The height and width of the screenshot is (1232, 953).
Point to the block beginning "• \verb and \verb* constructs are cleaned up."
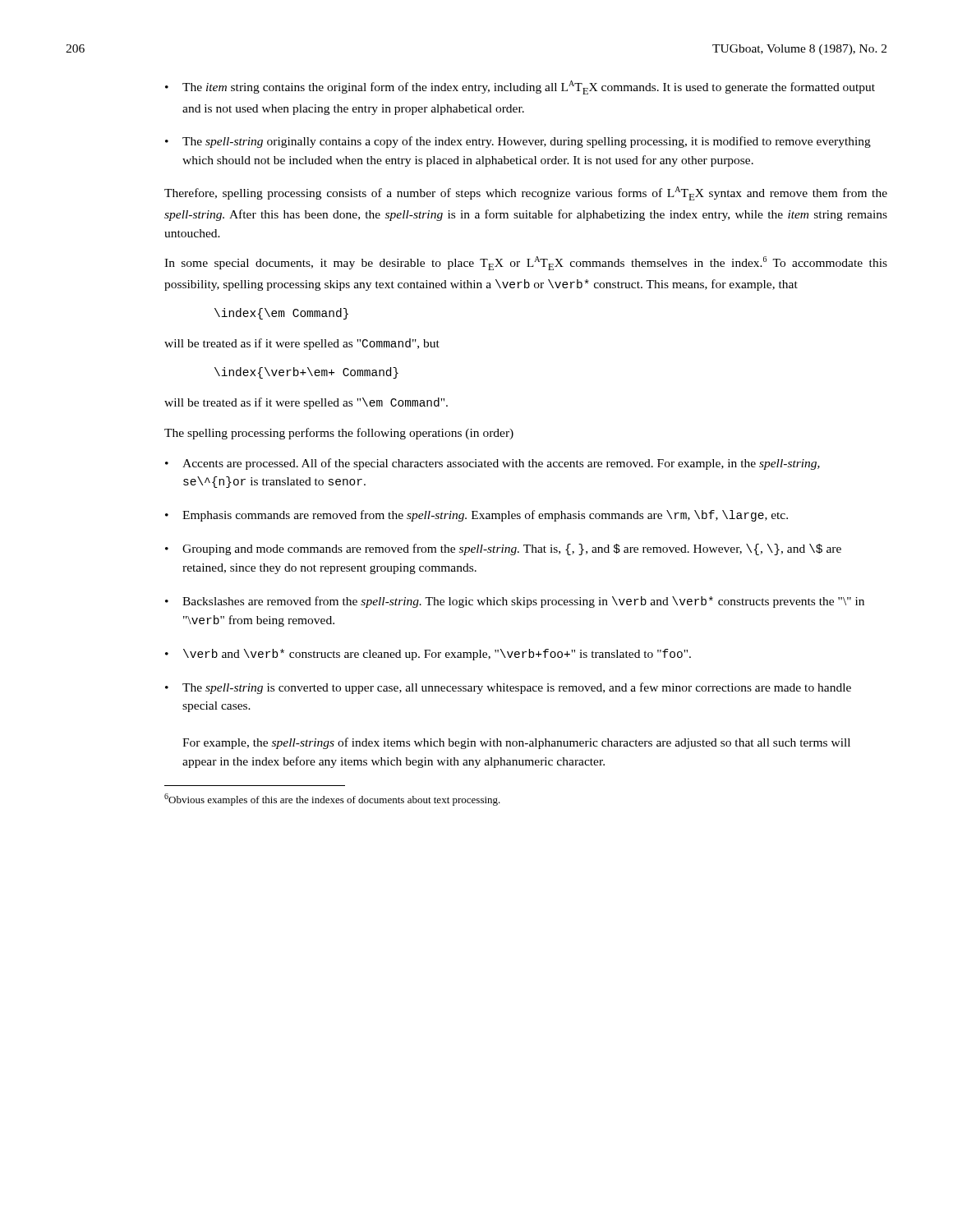click(522, 654)
